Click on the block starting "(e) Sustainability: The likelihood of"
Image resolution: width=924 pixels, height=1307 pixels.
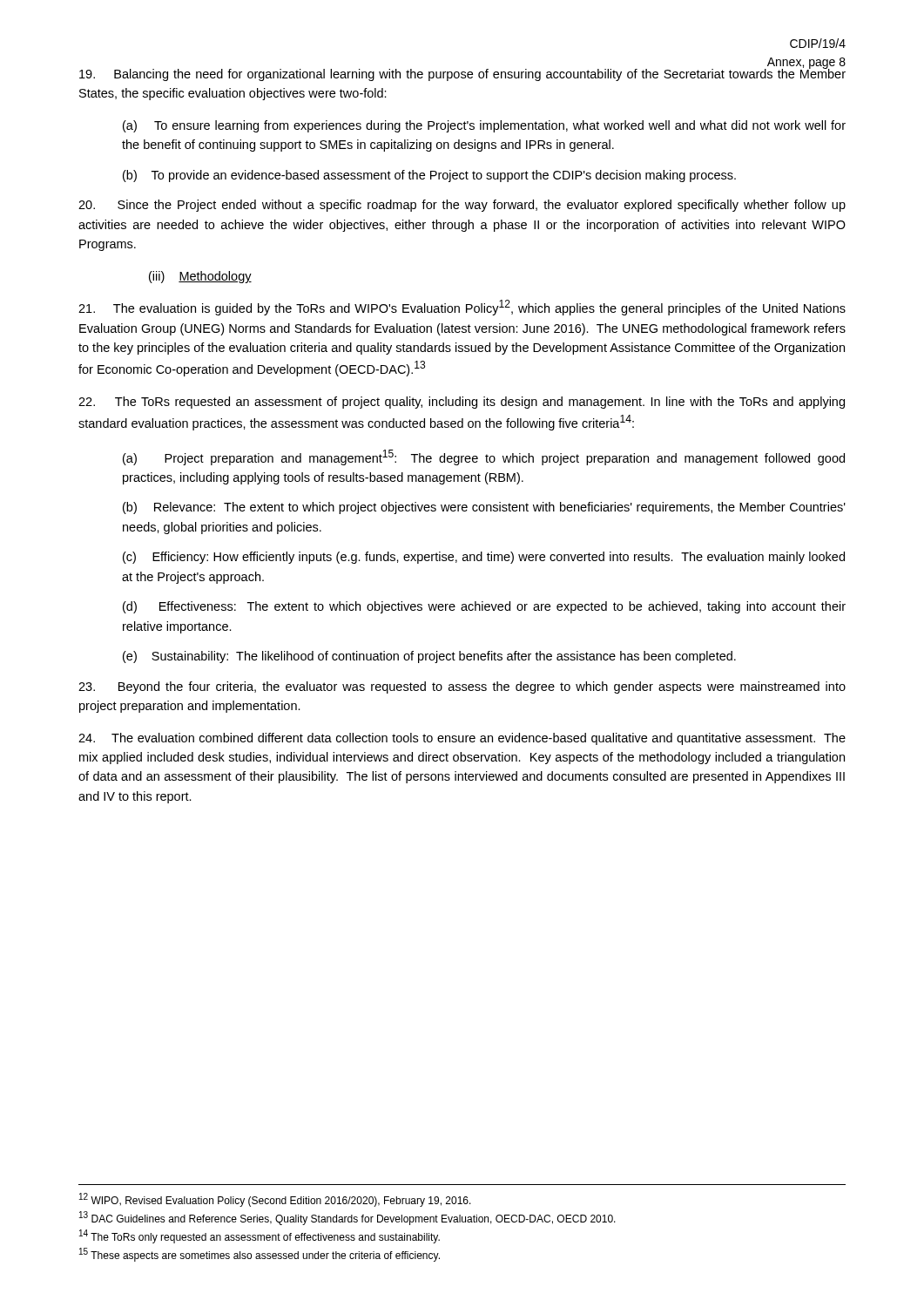(429, 656)
